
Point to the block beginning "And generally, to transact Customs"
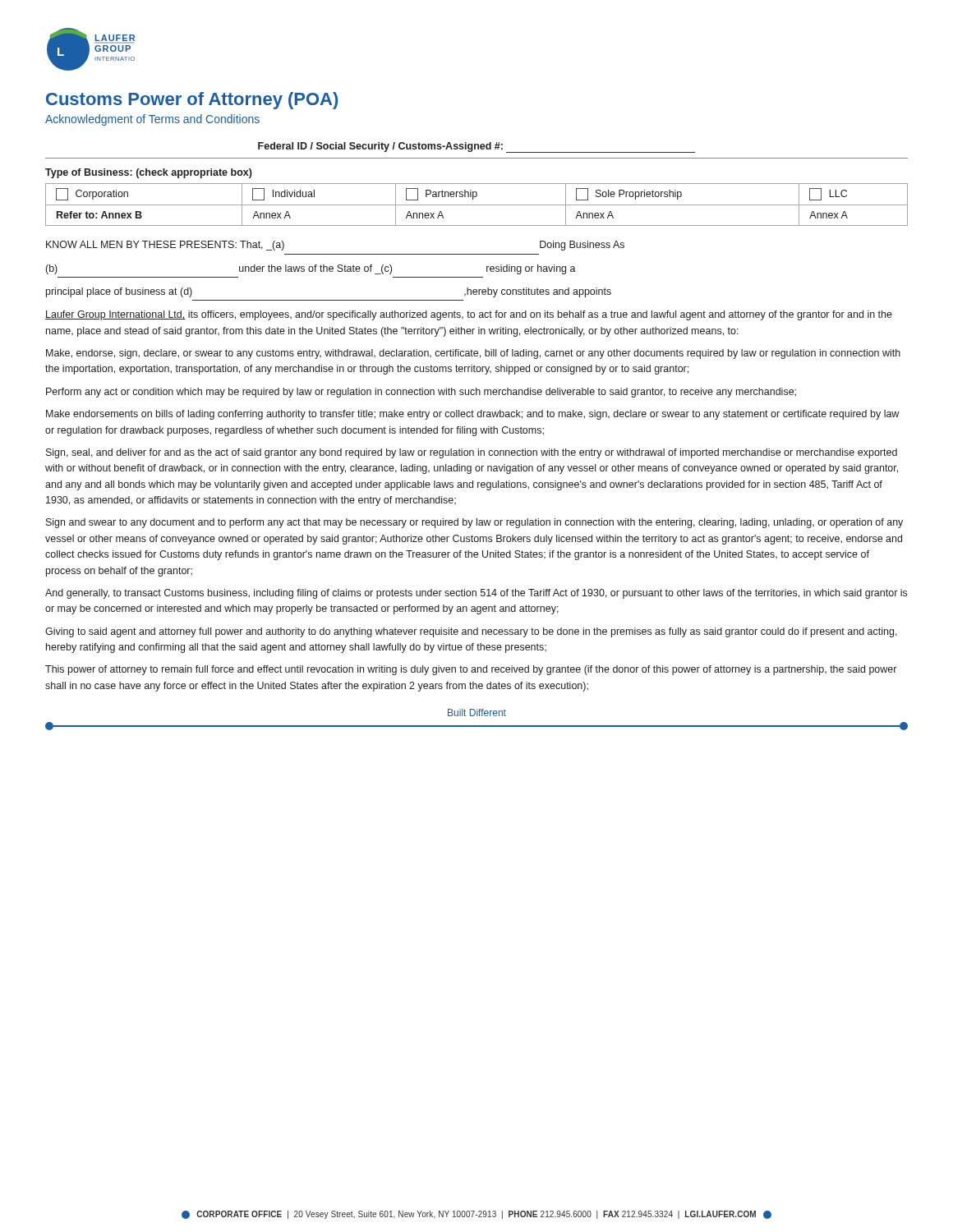pyautogui.click(x=476, y=601)
